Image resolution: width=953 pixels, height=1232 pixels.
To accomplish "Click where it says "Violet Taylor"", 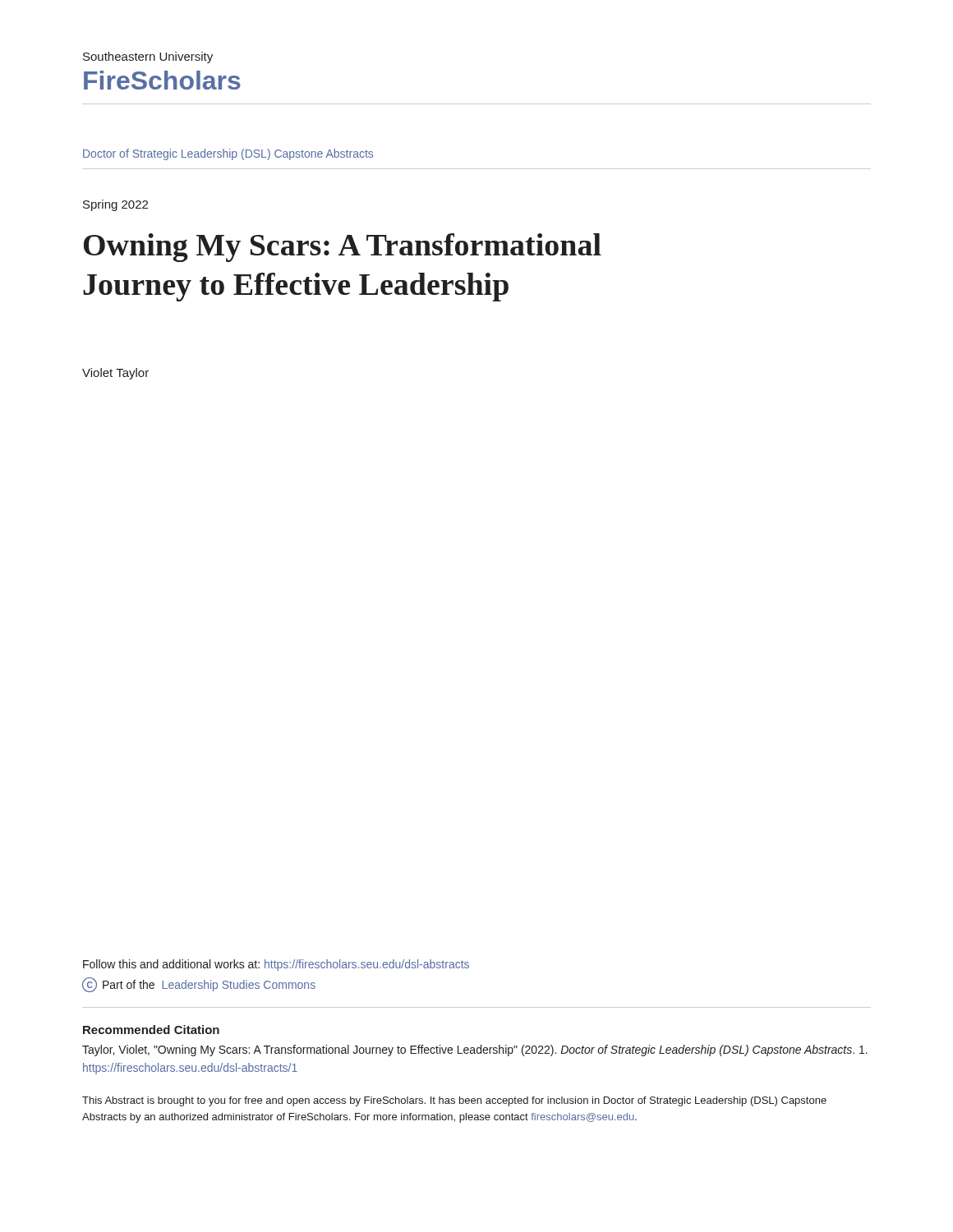I will click(x=116, y=372).
